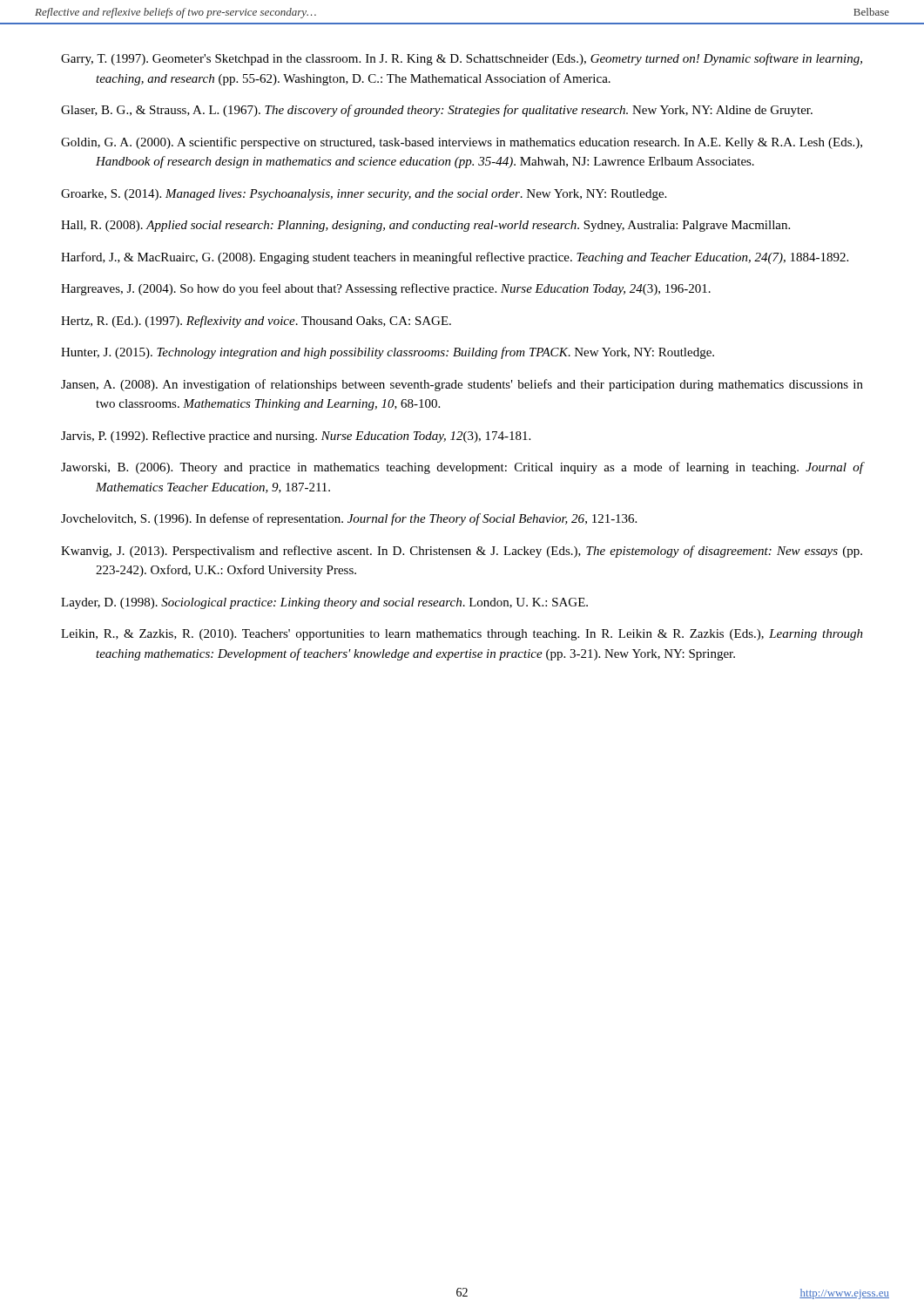
Task: Locate the block of text that opens with "Glaser, B. G., & Strauss, A."
Action: click(462, 110)
